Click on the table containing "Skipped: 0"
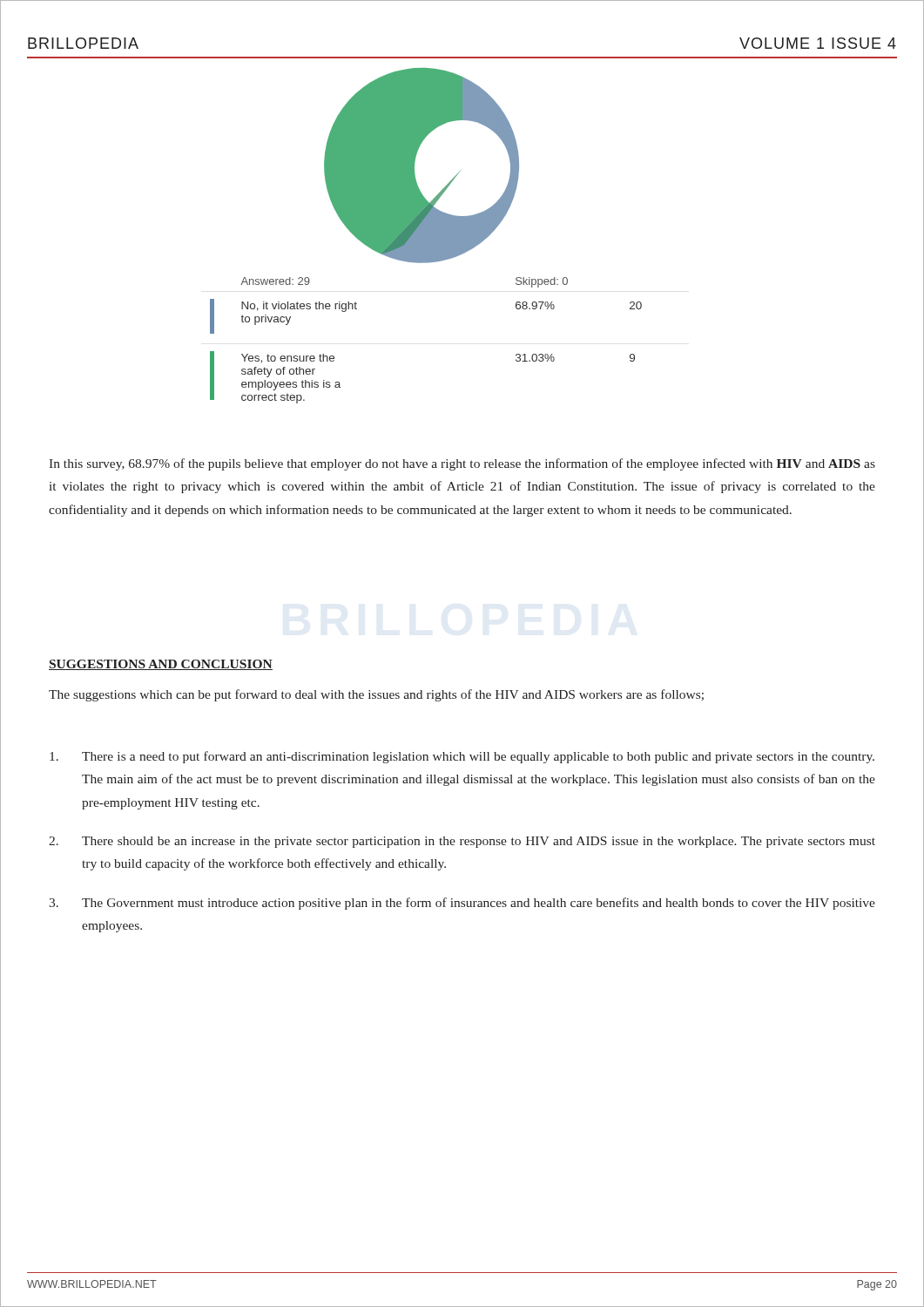 (445, 341)
